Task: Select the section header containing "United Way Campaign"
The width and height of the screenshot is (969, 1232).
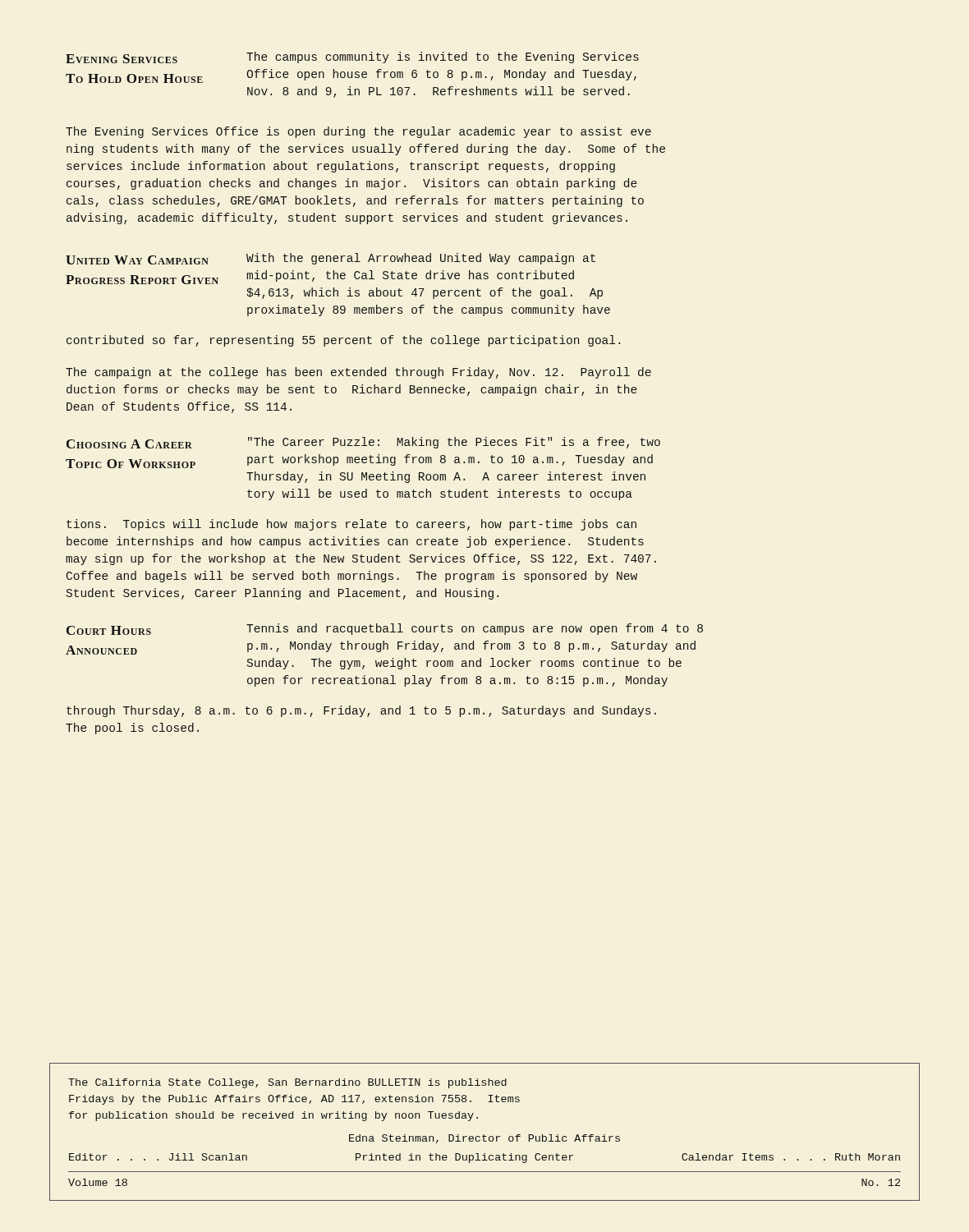Action: point(142,270)
